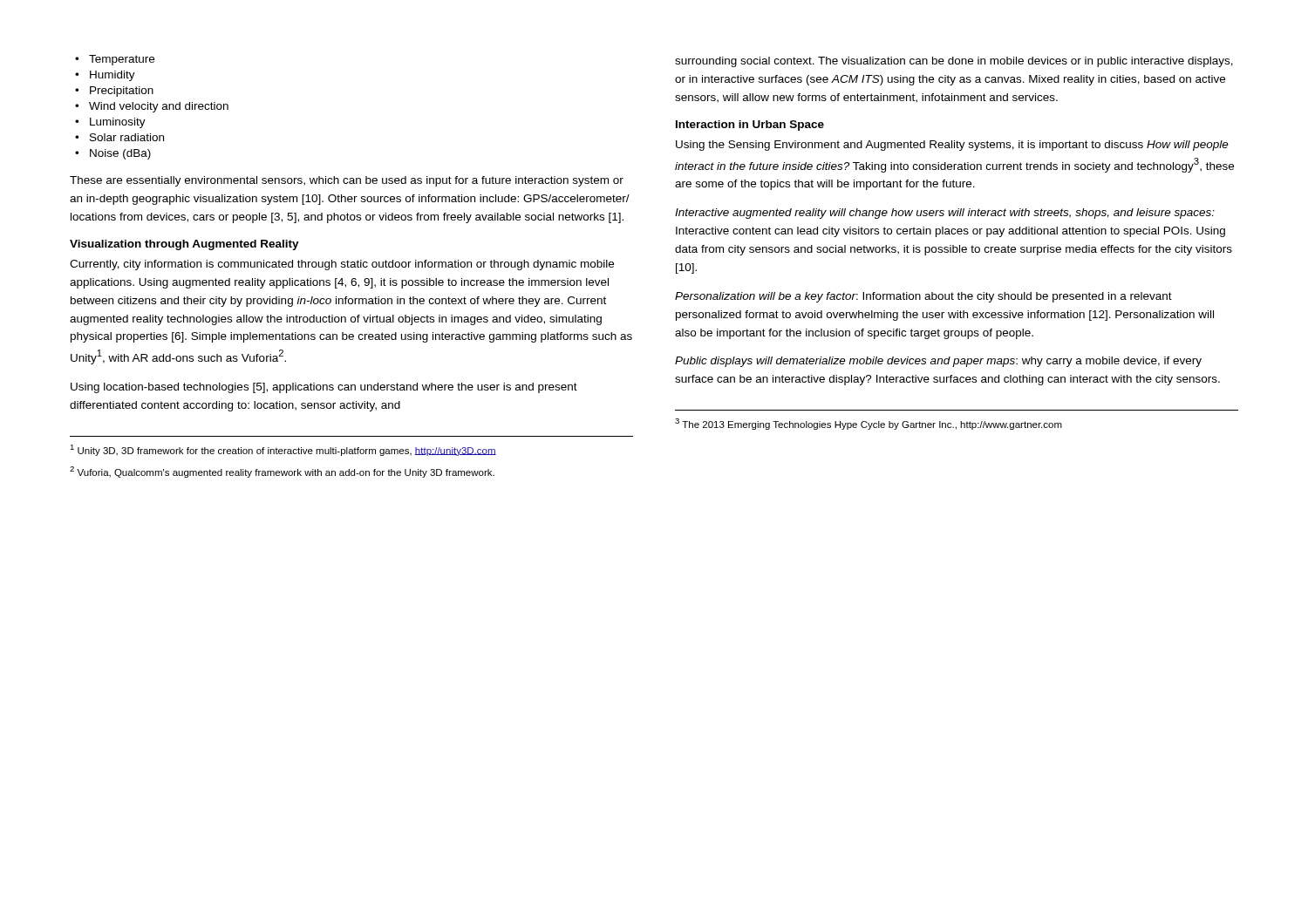Select the text block containing "These are essentially environmental sensors,"
This screenshot has width=1308, height=924.
349,198
